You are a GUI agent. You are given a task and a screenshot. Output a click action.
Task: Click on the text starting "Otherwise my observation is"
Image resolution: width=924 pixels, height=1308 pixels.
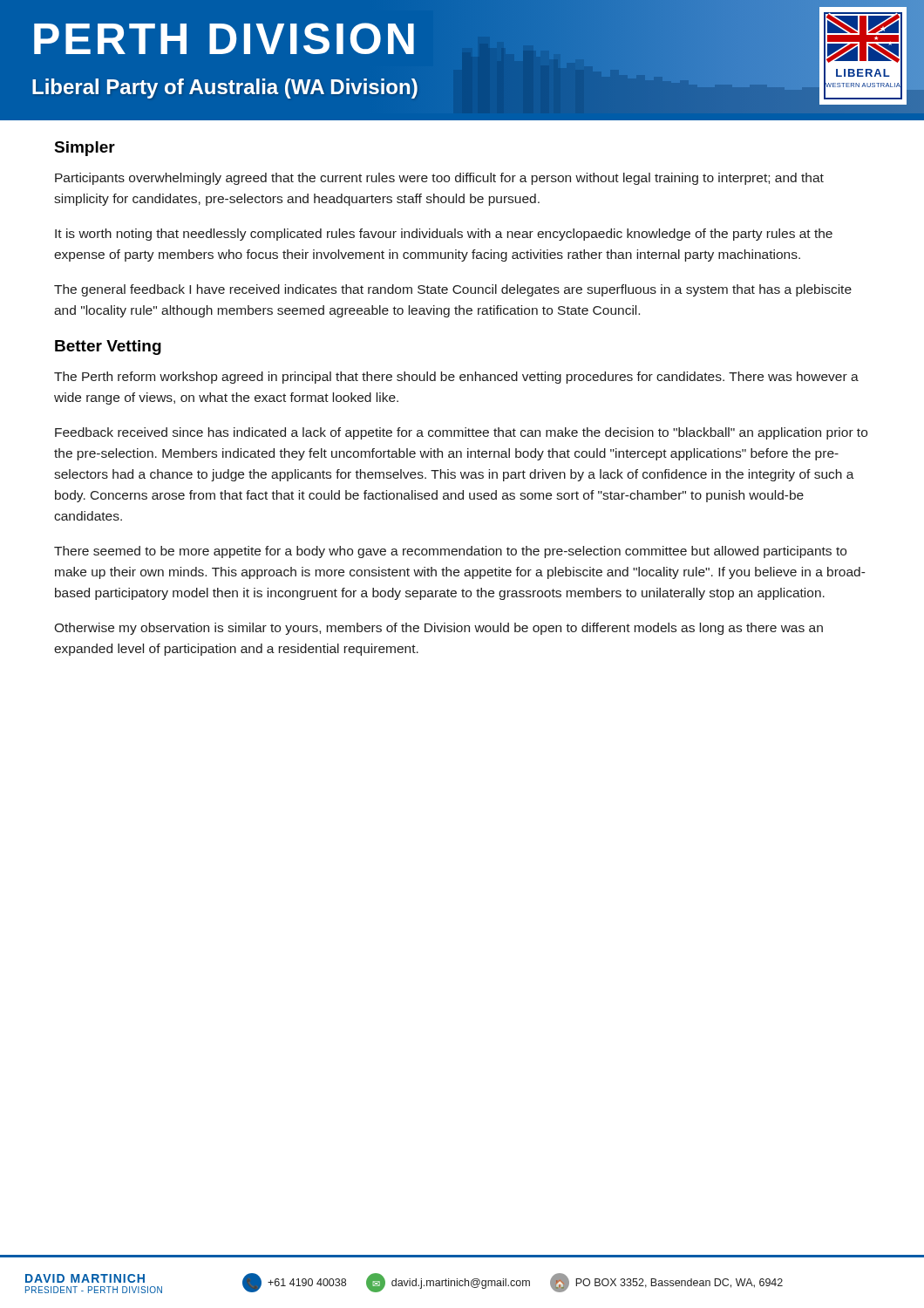point(439,638)
